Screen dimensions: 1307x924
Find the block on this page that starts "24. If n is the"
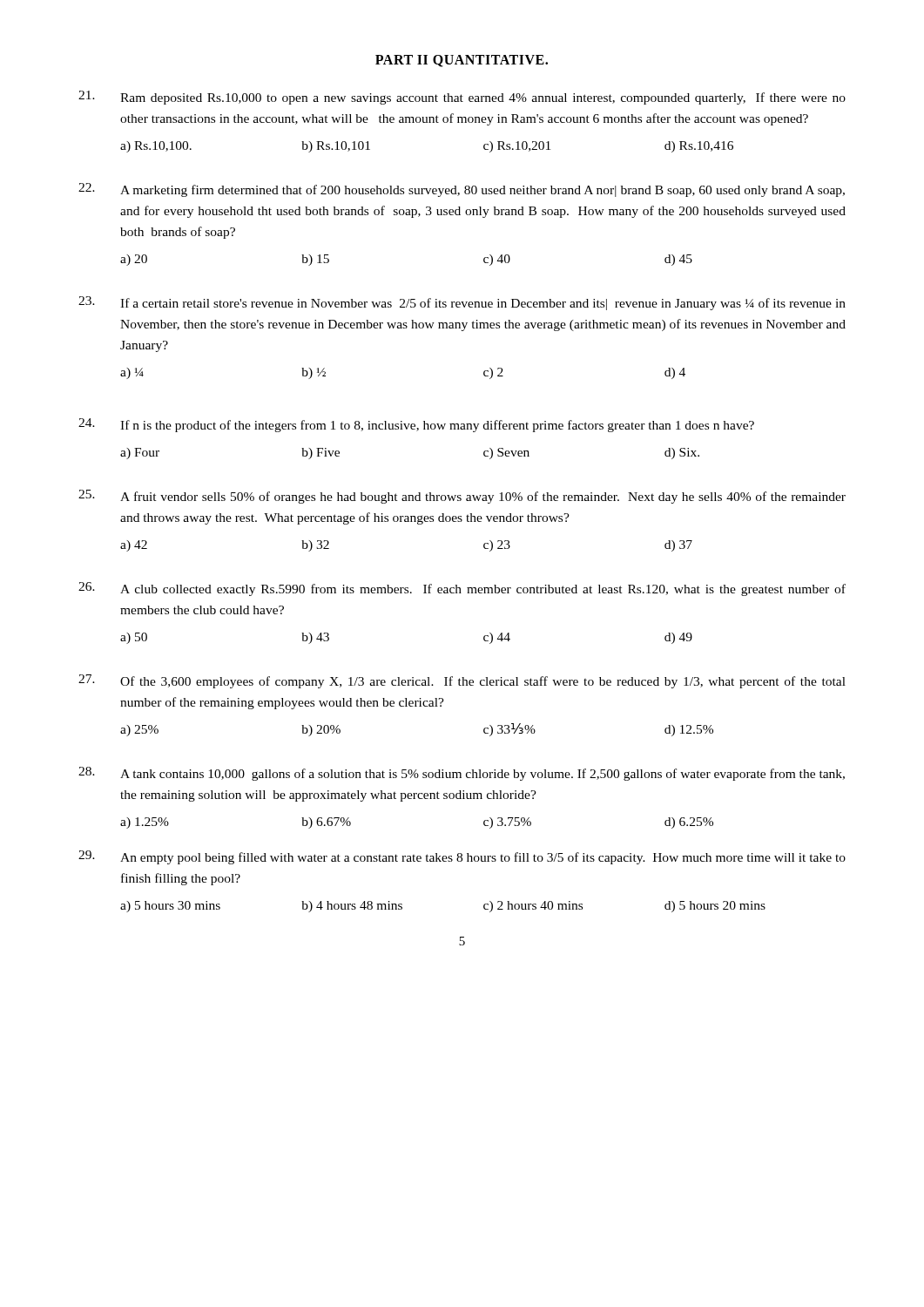pyautogui.click(x=462, y=440)
